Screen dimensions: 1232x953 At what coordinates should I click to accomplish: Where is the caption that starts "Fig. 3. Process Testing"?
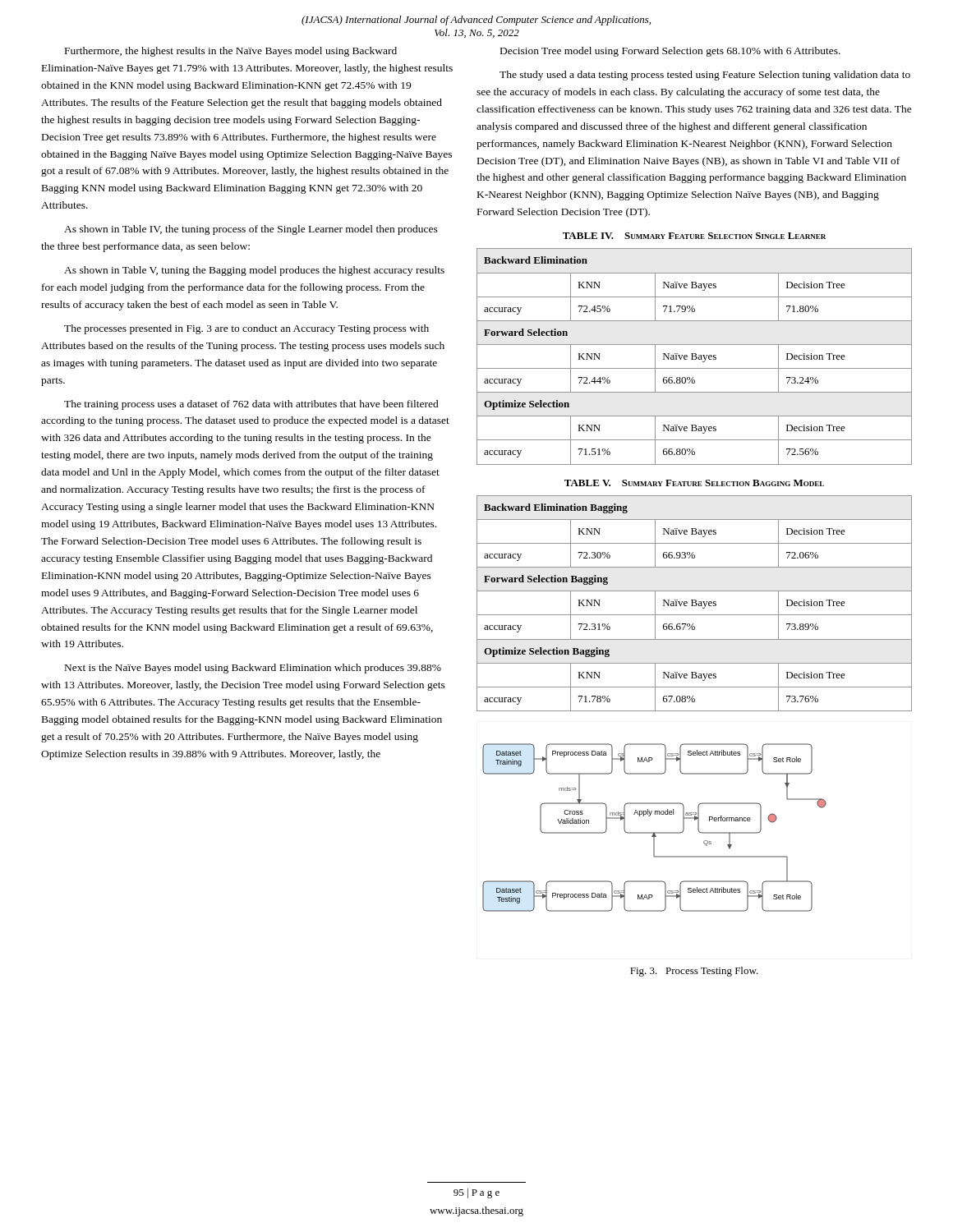point(694,970)
